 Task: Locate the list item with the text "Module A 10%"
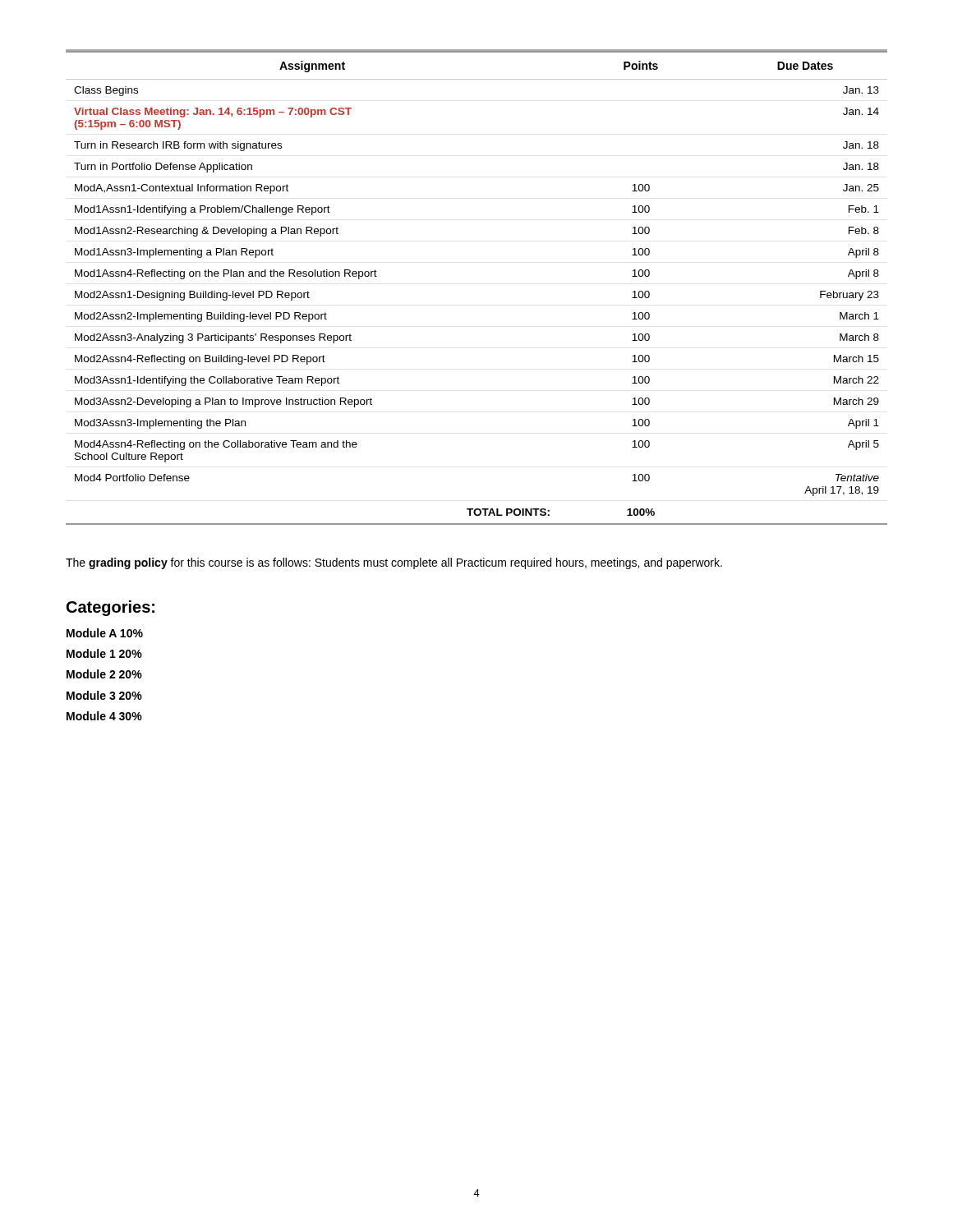click(104, 633)
